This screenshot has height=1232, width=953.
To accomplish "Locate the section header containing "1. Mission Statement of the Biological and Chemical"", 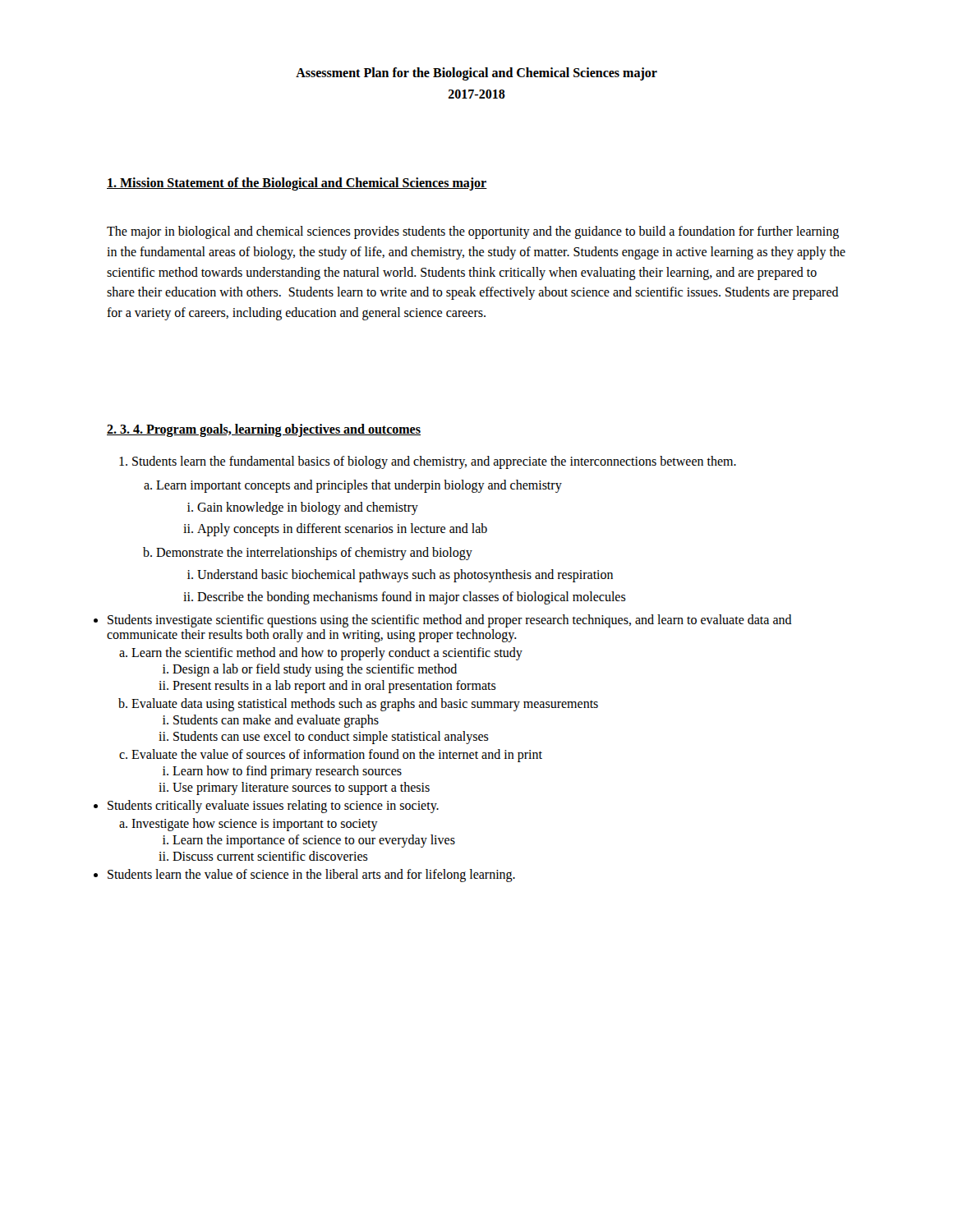I will point(297,183).
